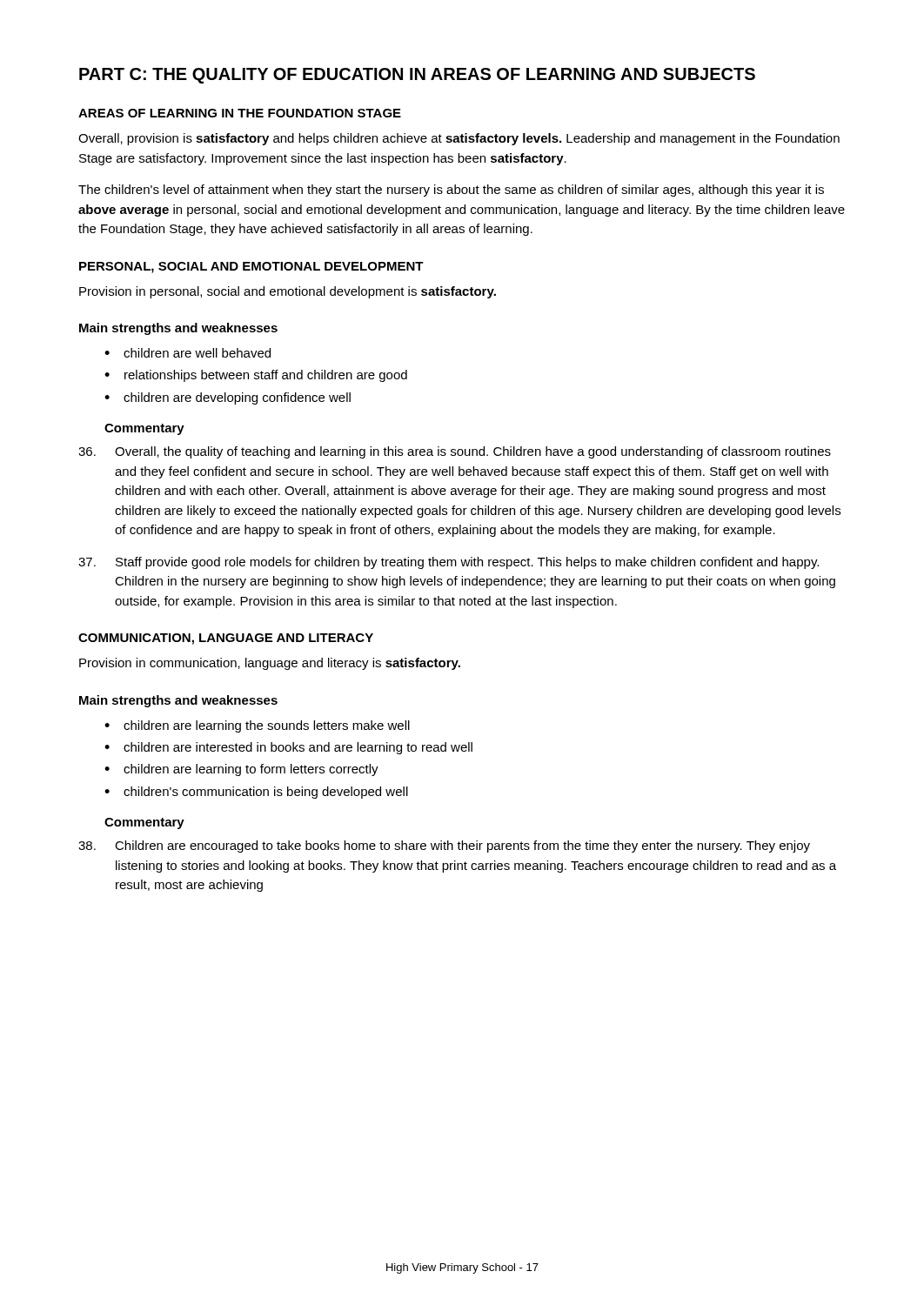The height and width of the screenshot is (1305, 924).
Task: Navigate to the block starting "Overall, provision is satisfactory and"
Action: click(x=459, y=148)
